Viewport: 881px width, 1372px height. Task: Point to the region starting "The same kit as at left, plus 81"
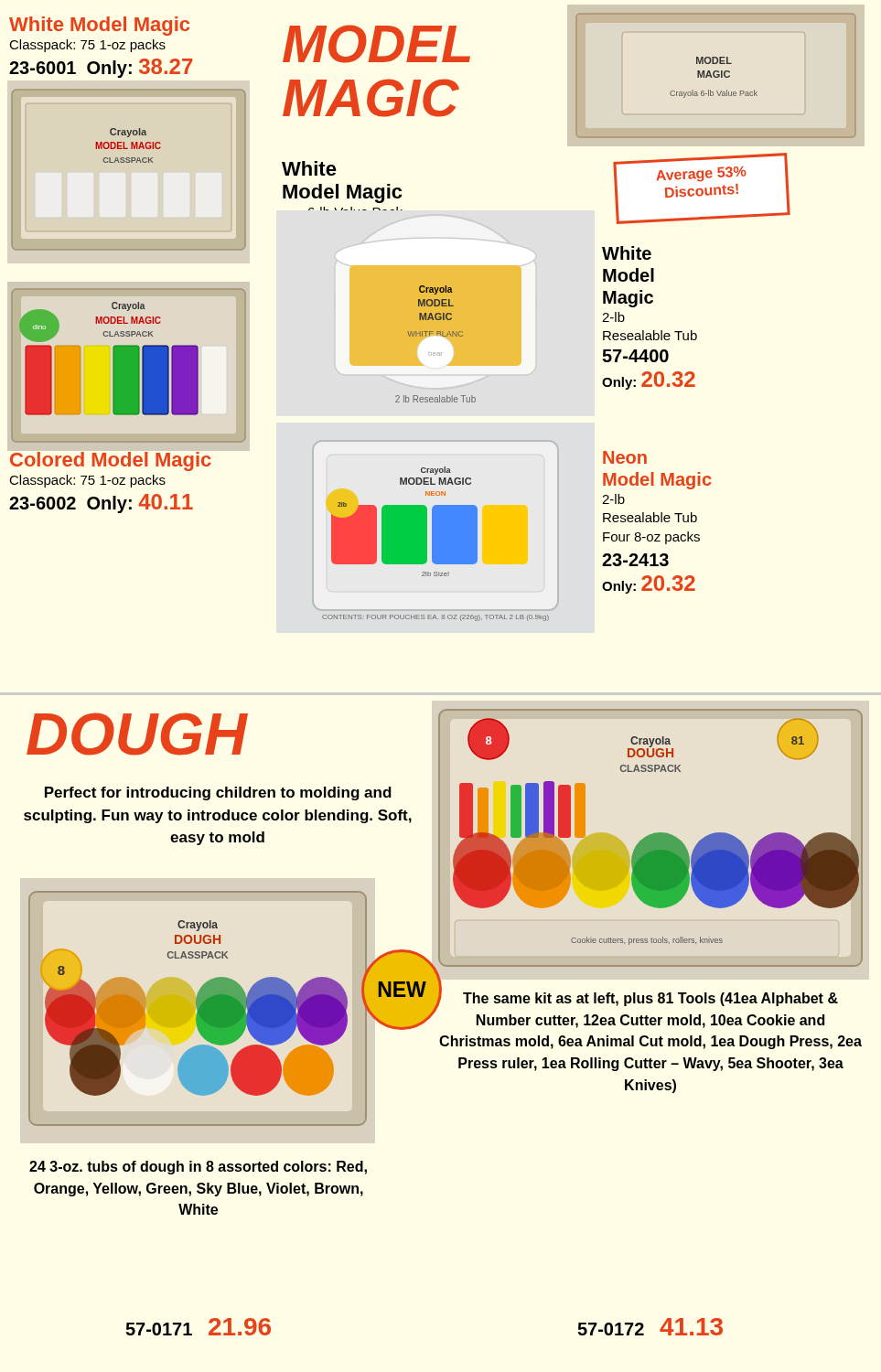coord(650,1042)
